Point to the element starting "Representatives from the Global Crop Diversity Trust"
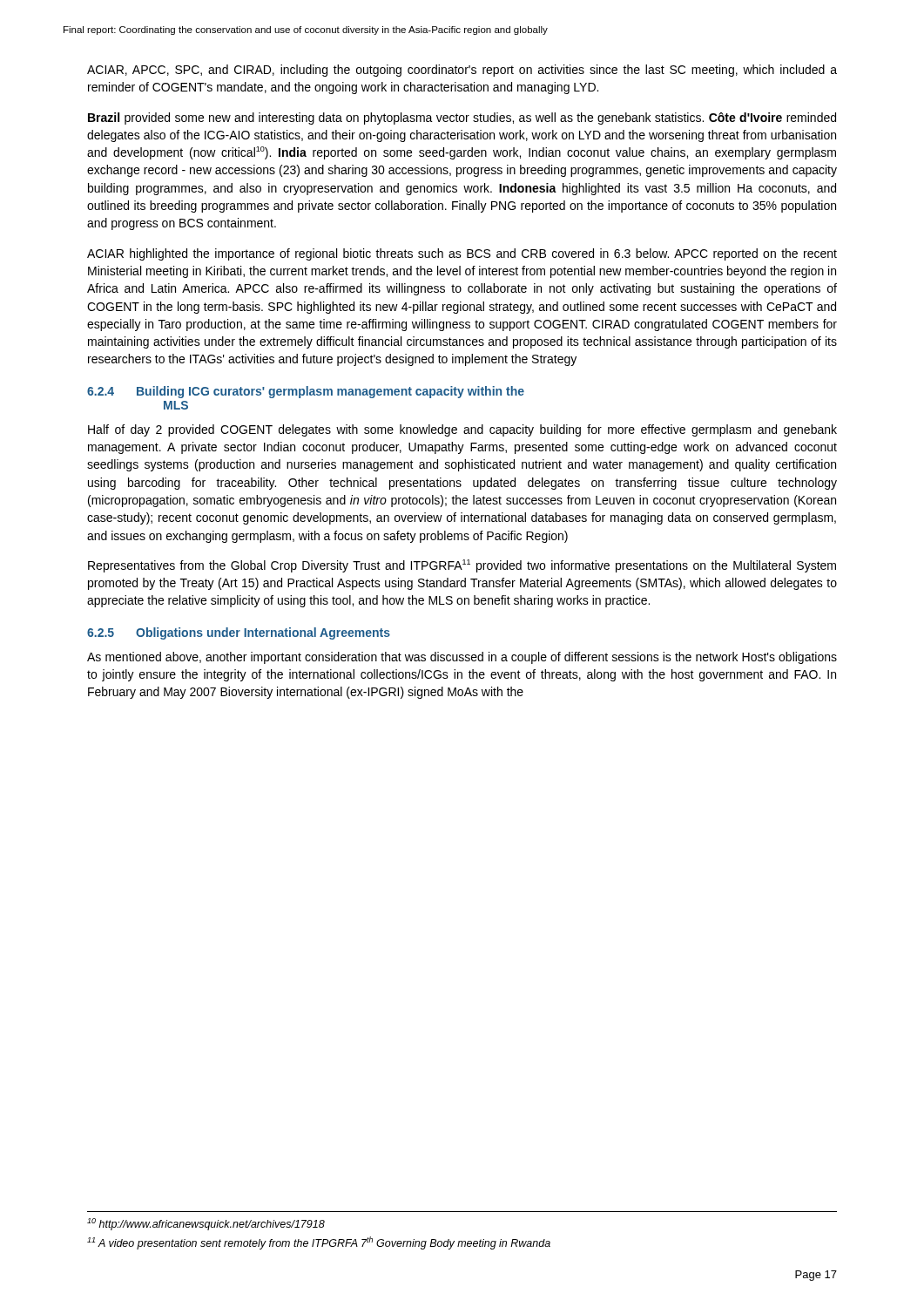This screenshot has width=924, height=1307. point(462,583)
